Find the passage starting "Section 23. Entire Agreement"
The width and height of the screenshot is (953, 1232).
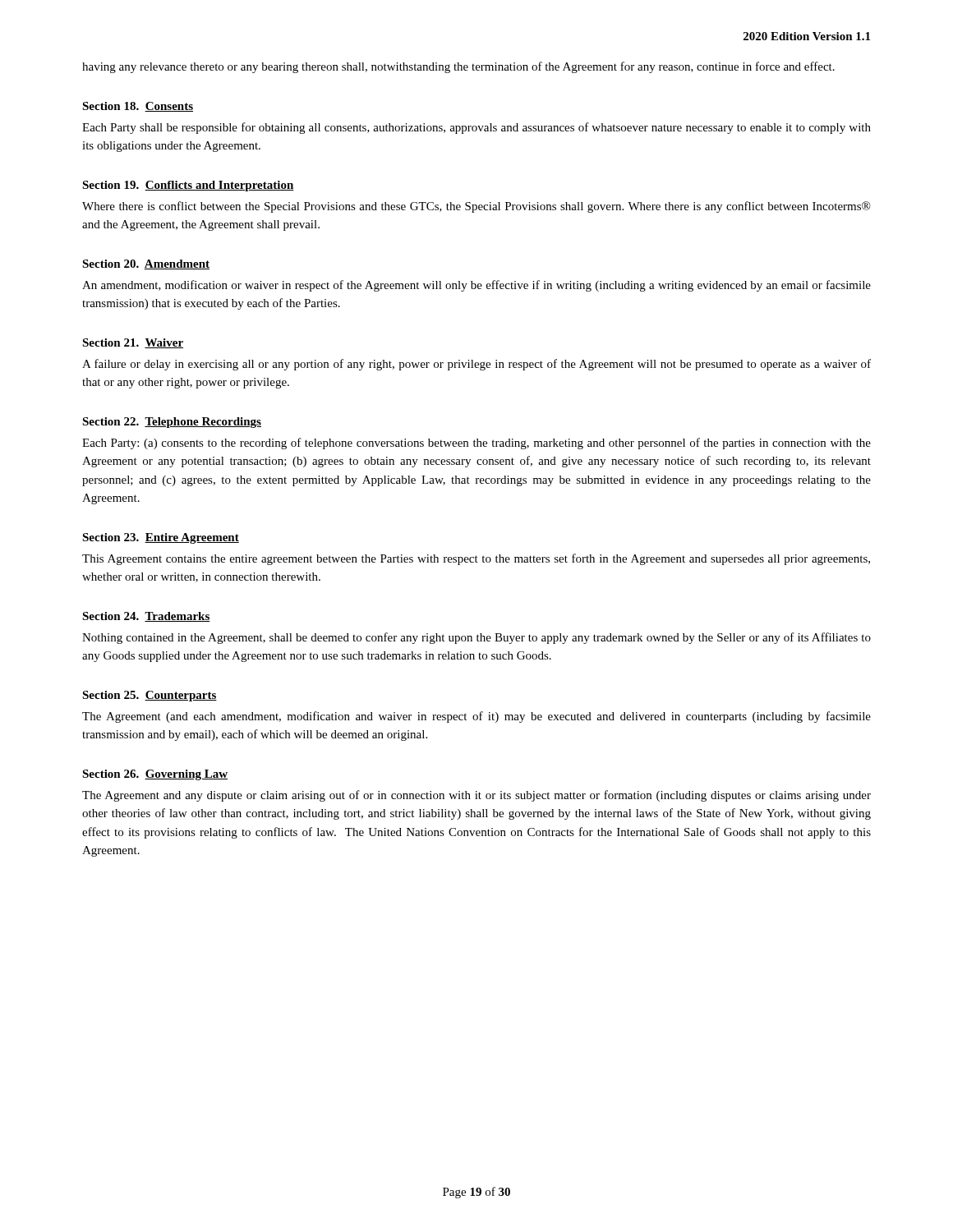click(160, 537)
